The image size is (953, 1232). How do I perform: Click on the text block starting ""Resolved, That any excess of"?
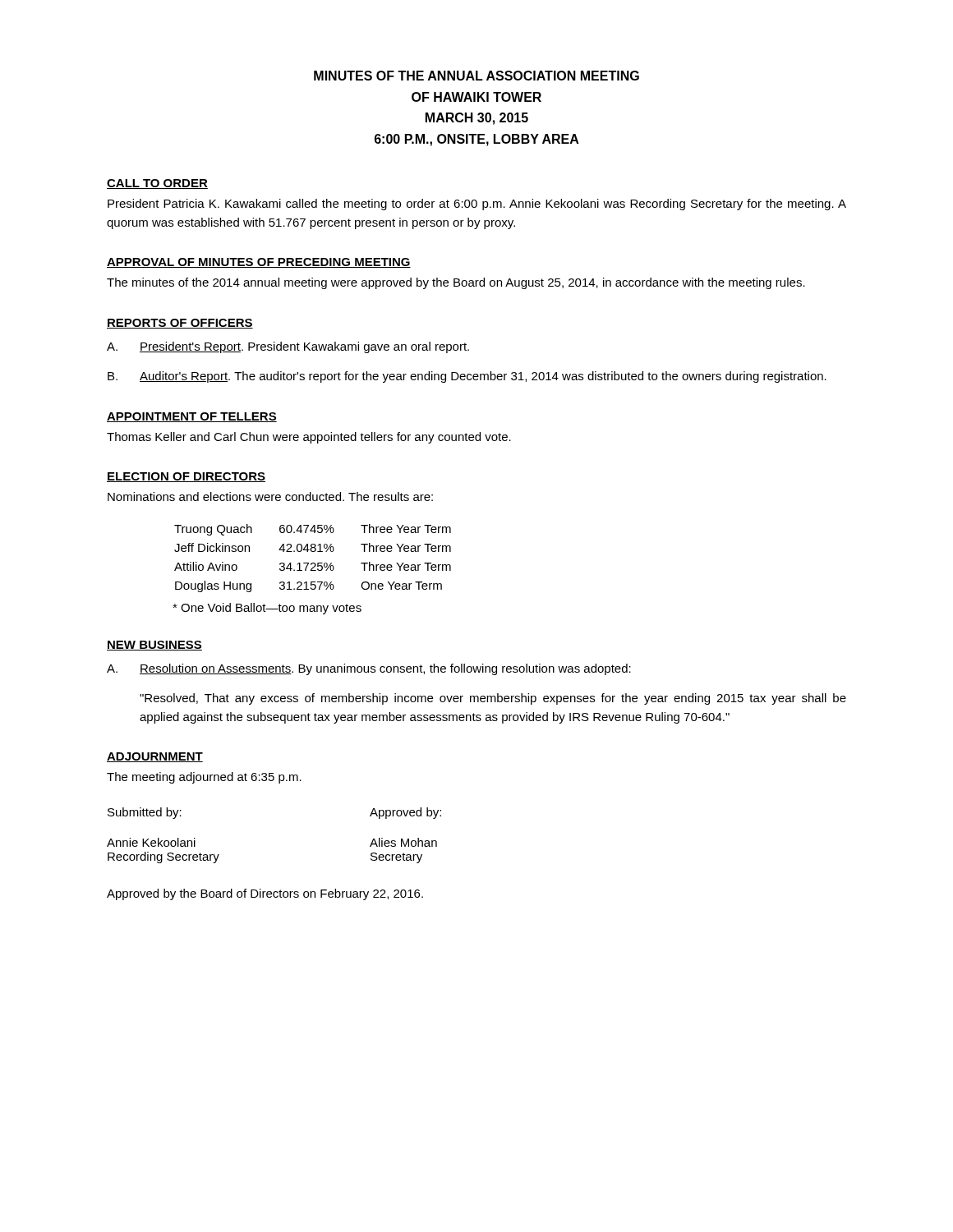point(493,707)
